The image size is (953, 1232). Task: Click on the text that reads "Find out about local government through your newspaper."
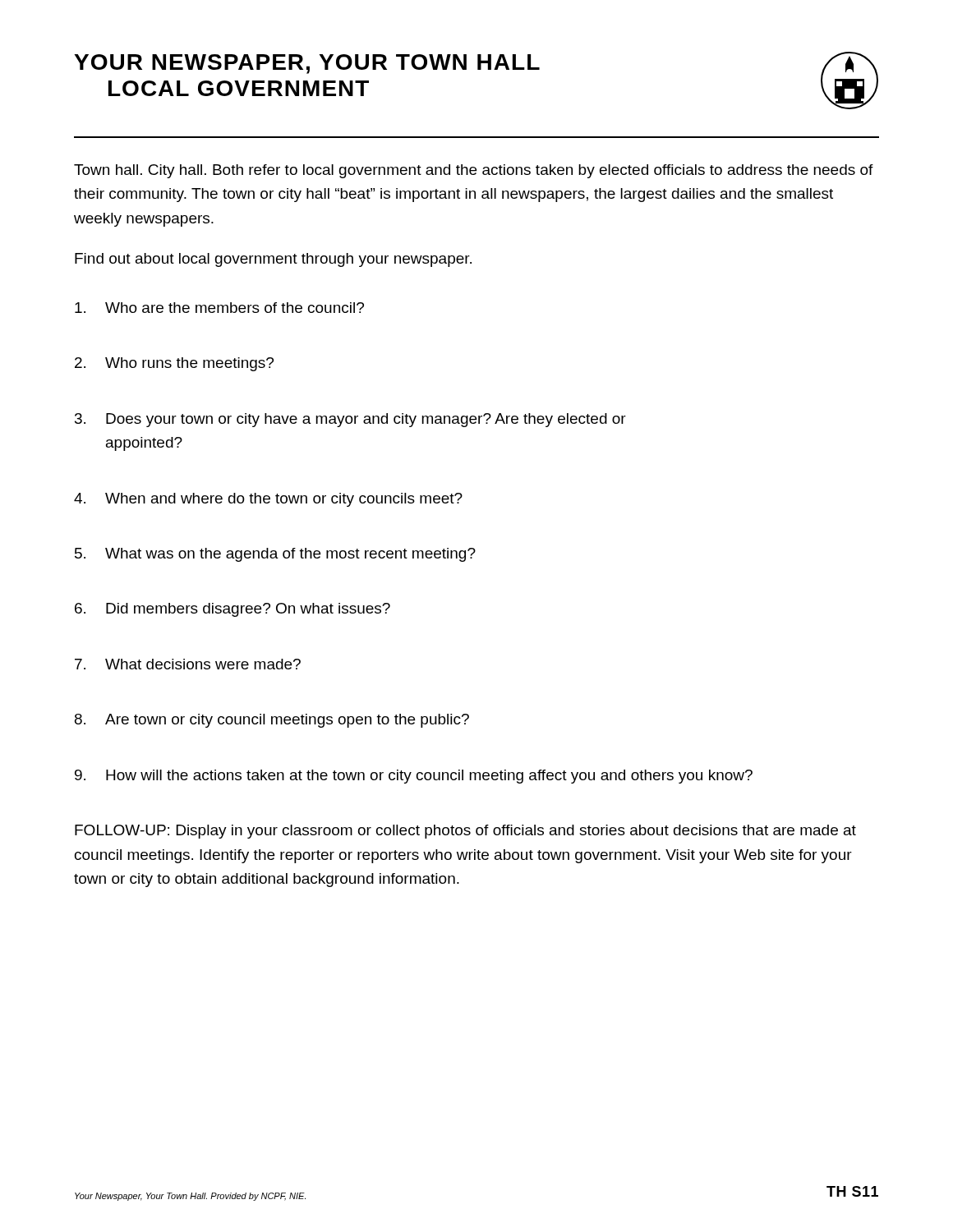pos(274,259)
